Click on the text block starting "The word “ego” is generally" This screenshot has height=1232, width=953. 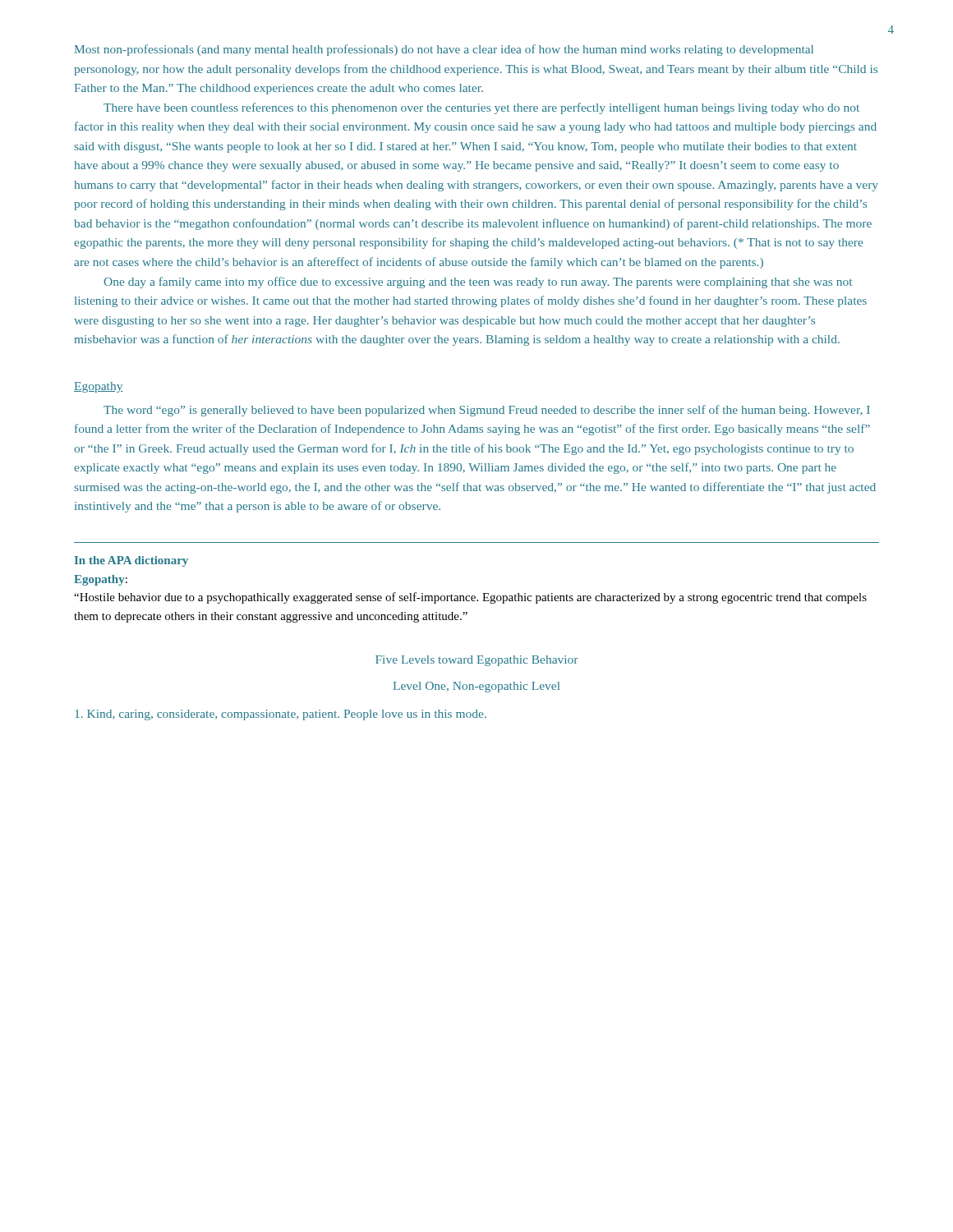[x=476, y=458]
